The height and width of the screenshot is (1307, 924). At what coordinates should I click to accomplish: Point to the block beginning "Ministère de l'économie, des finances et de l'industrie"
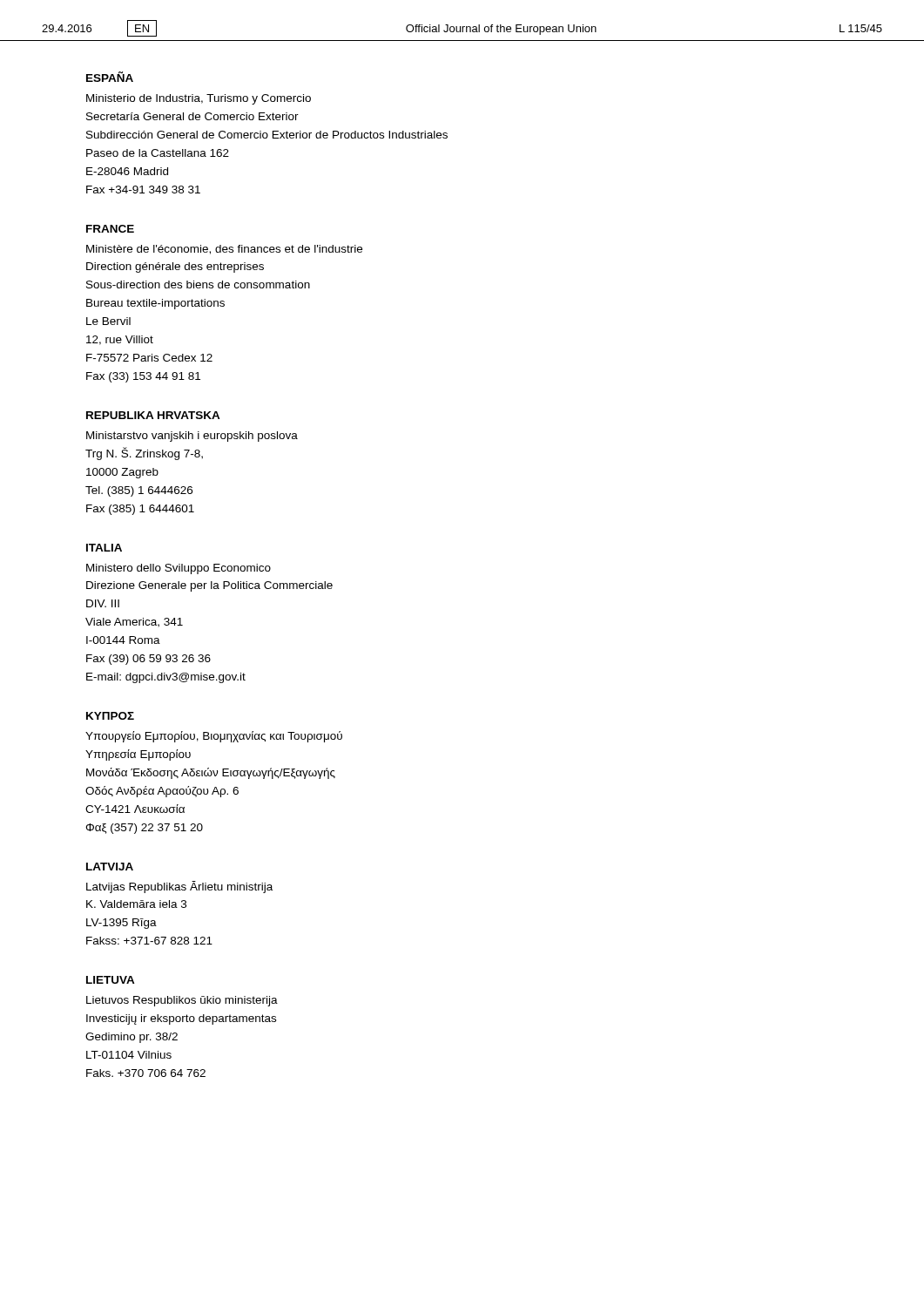tap(224, 250)
